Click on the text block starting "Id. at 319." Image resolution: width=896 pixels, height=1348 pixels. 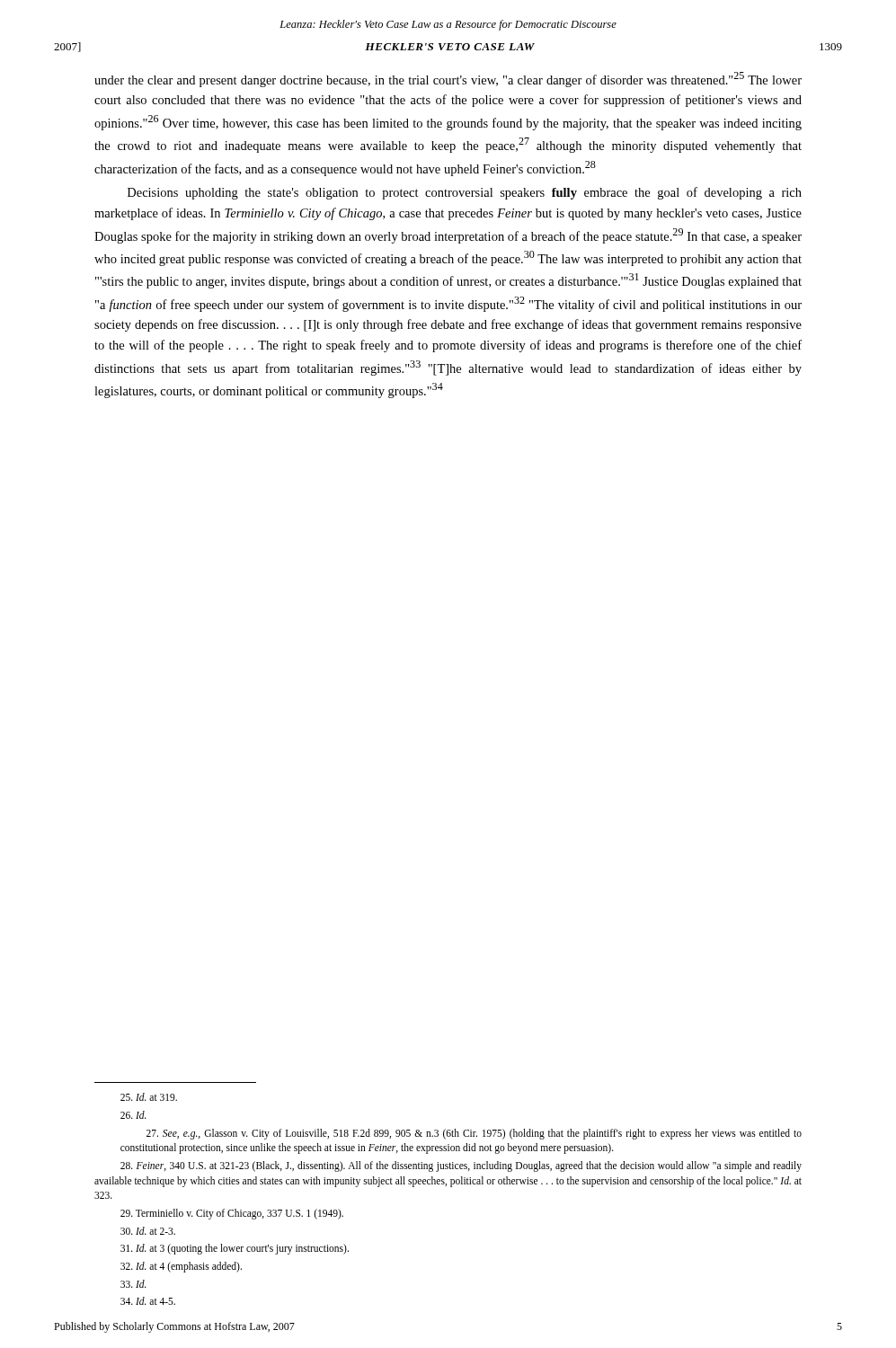click(149, 1097)
